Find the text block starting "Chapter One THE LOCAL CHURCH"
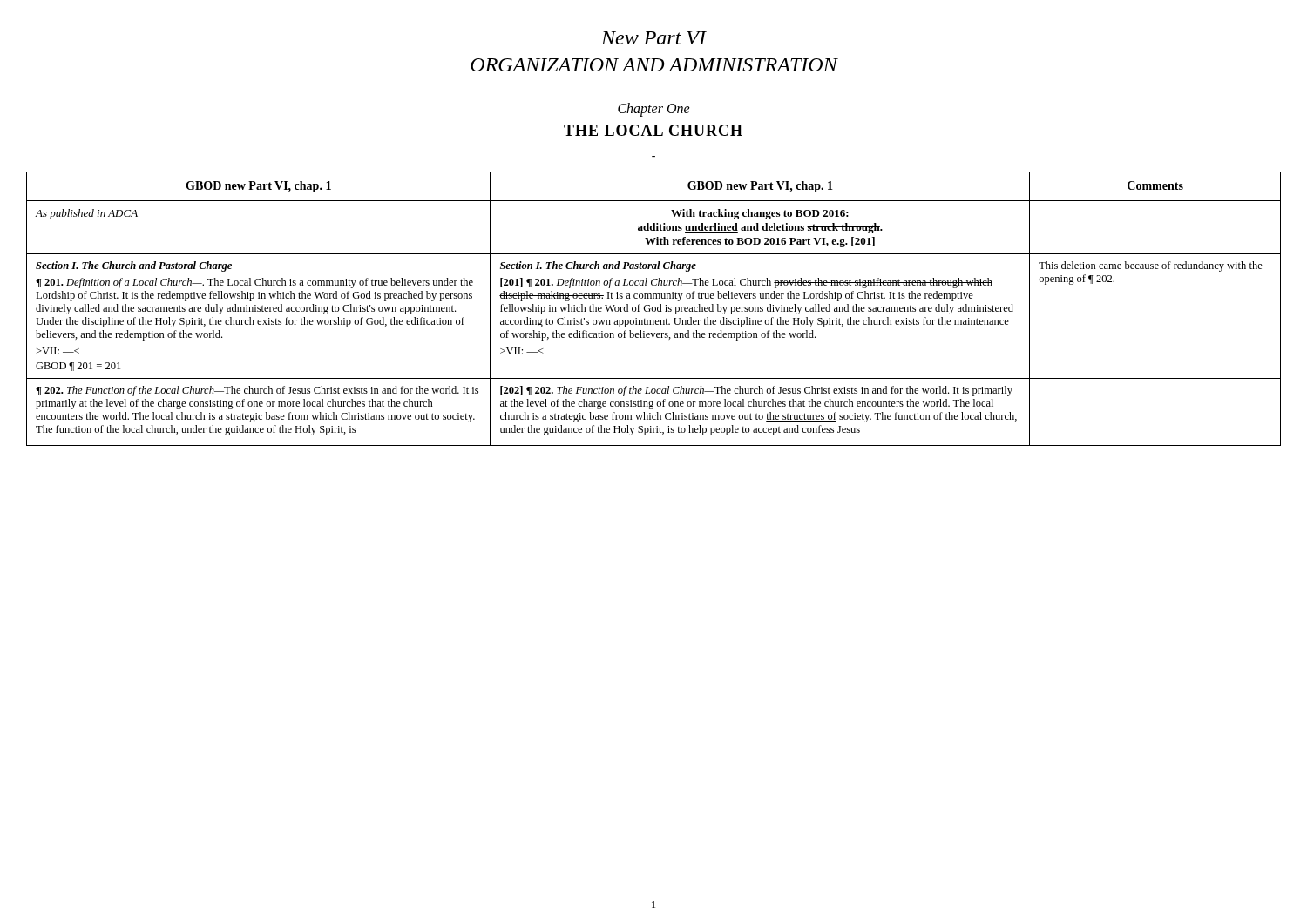The width and height of the screenshot is (1307, 924). [x=654, y=121]
